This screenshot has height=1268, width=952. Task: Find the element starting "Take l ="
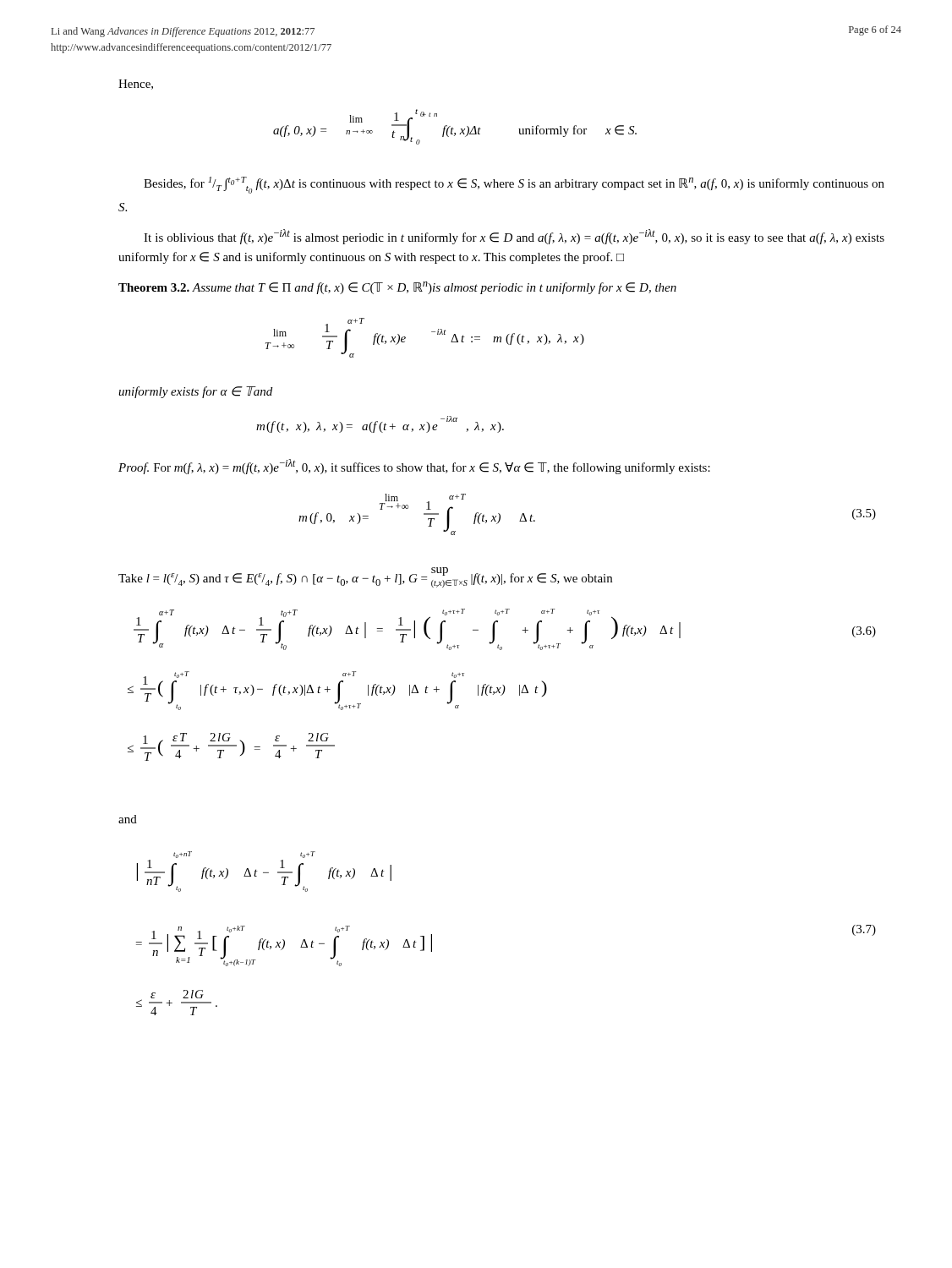click(366, 574)
